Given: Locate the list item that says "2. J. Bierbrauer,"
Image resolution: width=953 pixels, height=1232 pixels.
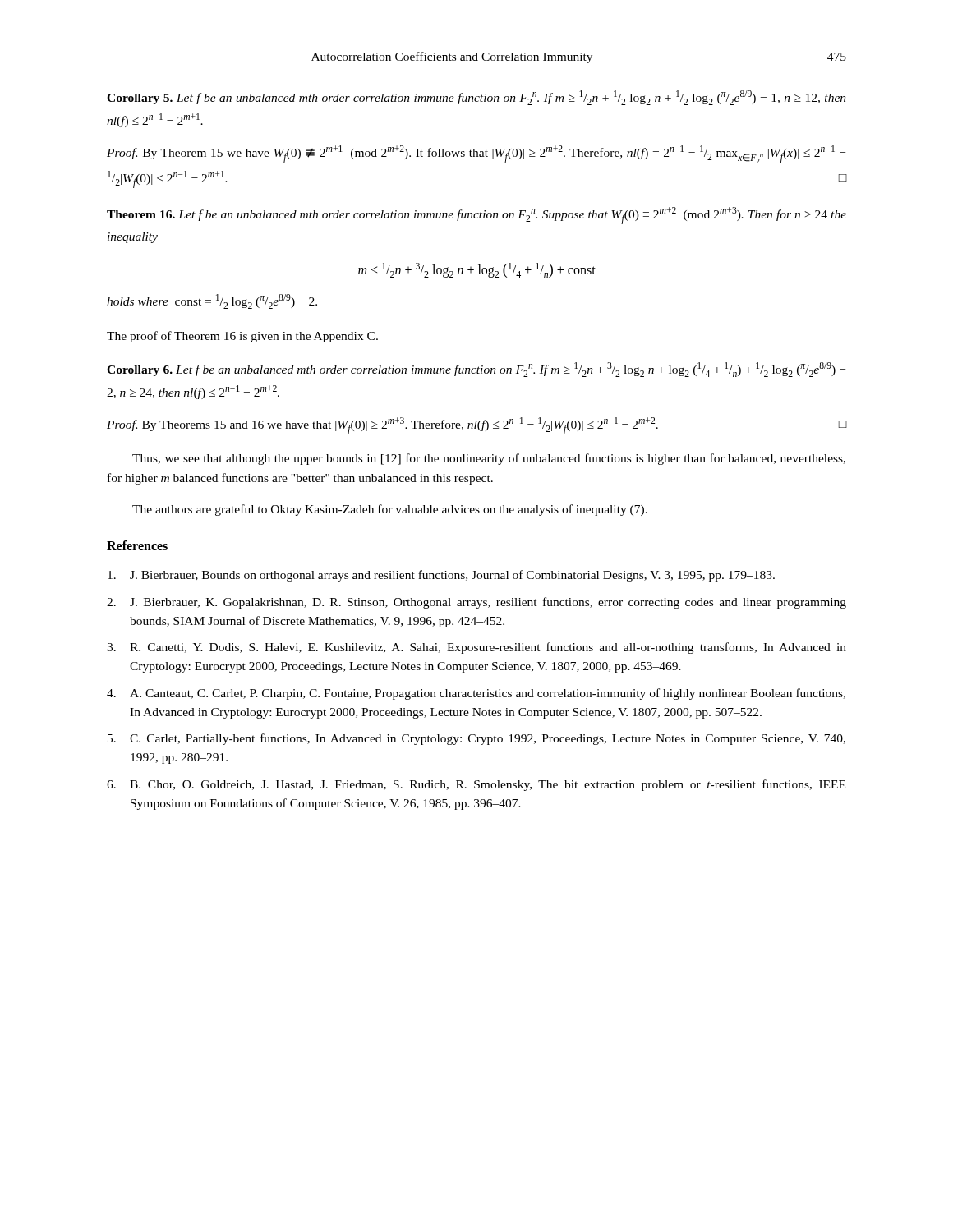Looking at the screenshot, I should point(476,611).
